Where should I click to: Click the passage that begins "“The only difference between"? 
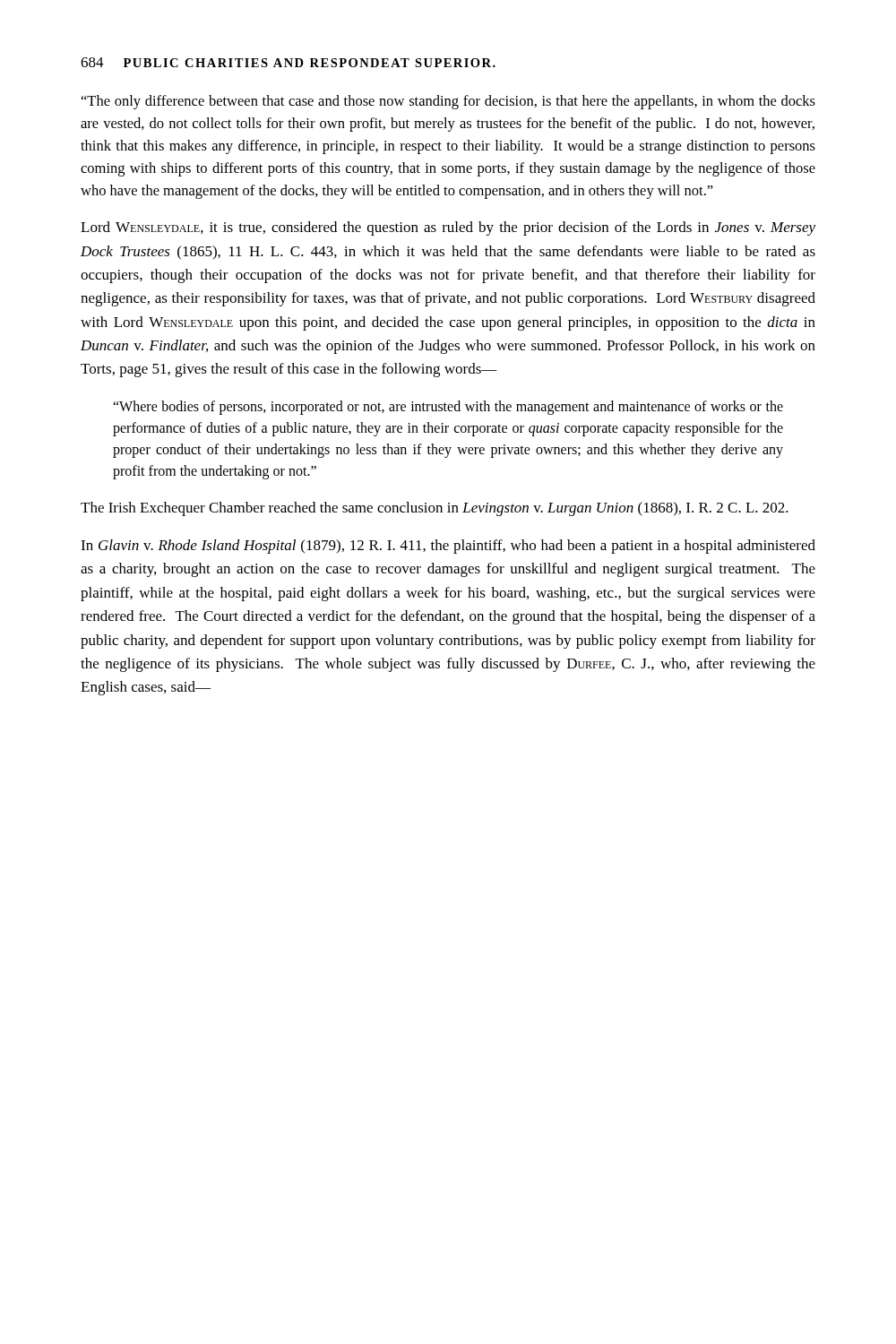[448, 146]
